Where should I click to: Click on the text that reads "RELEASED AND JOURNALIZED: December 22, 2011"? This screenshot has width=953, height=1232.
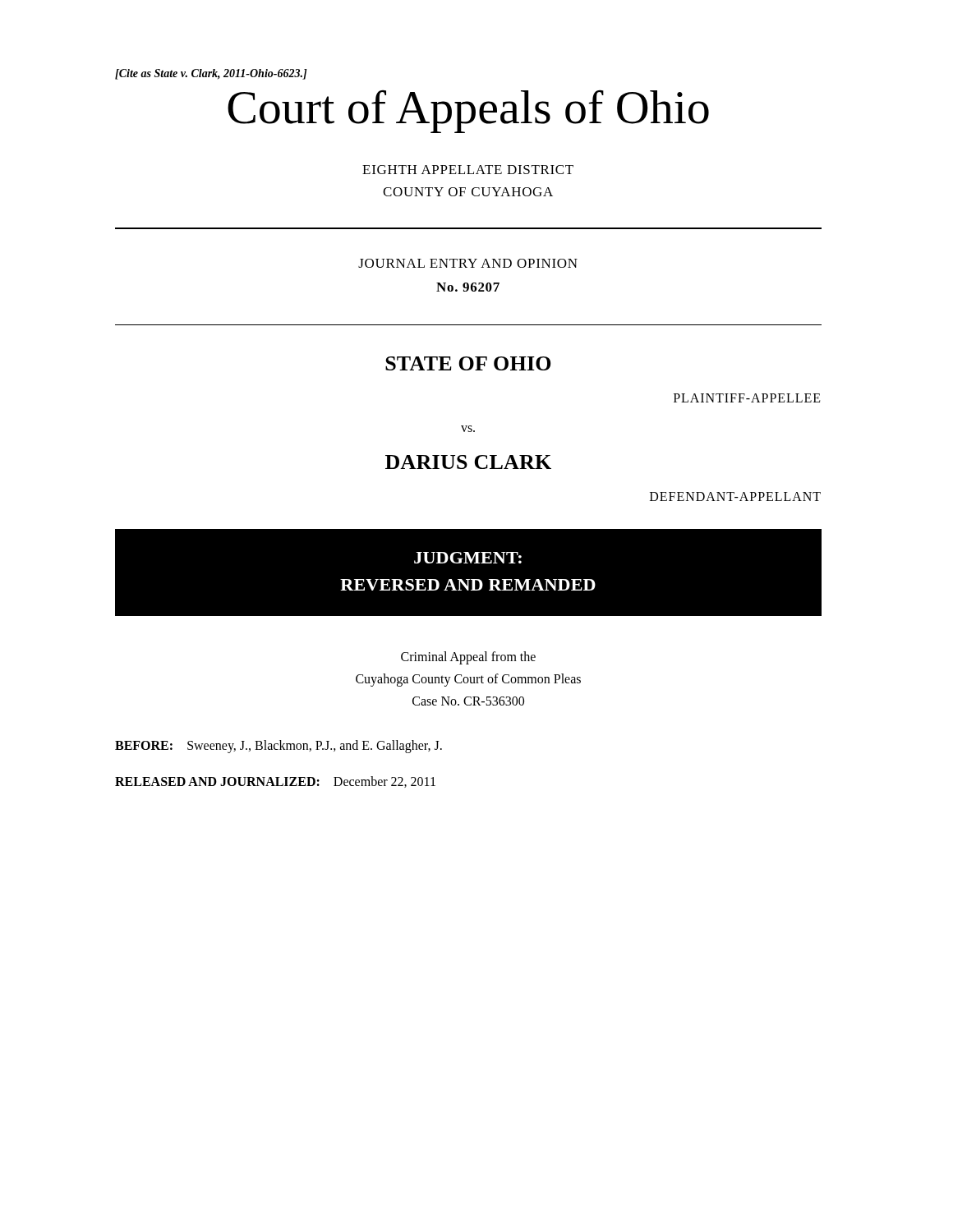pyautogui.click(x=276, y=782)
